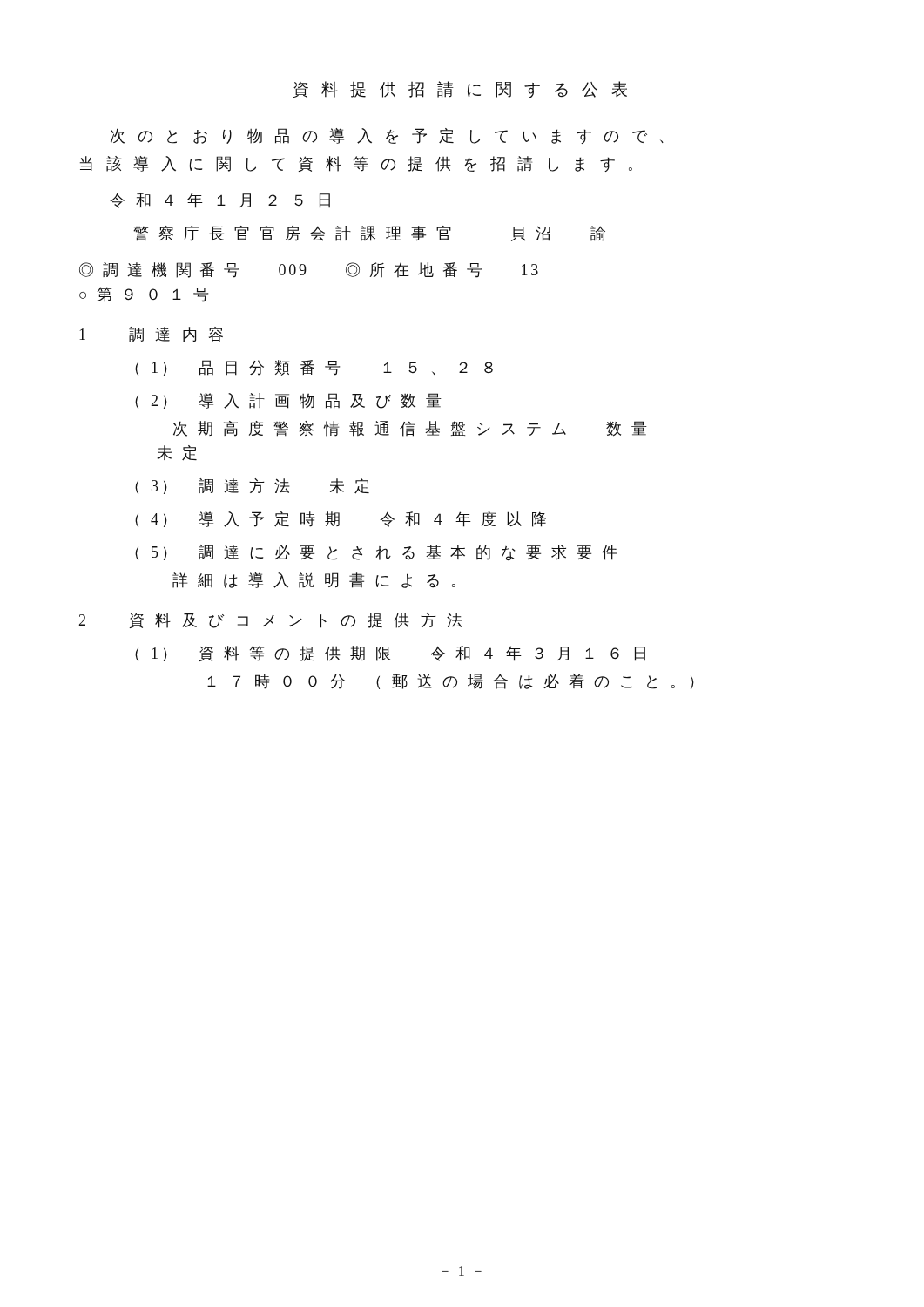Click on the passage starting "詳 細 は 導"

(x=320, y=580)
